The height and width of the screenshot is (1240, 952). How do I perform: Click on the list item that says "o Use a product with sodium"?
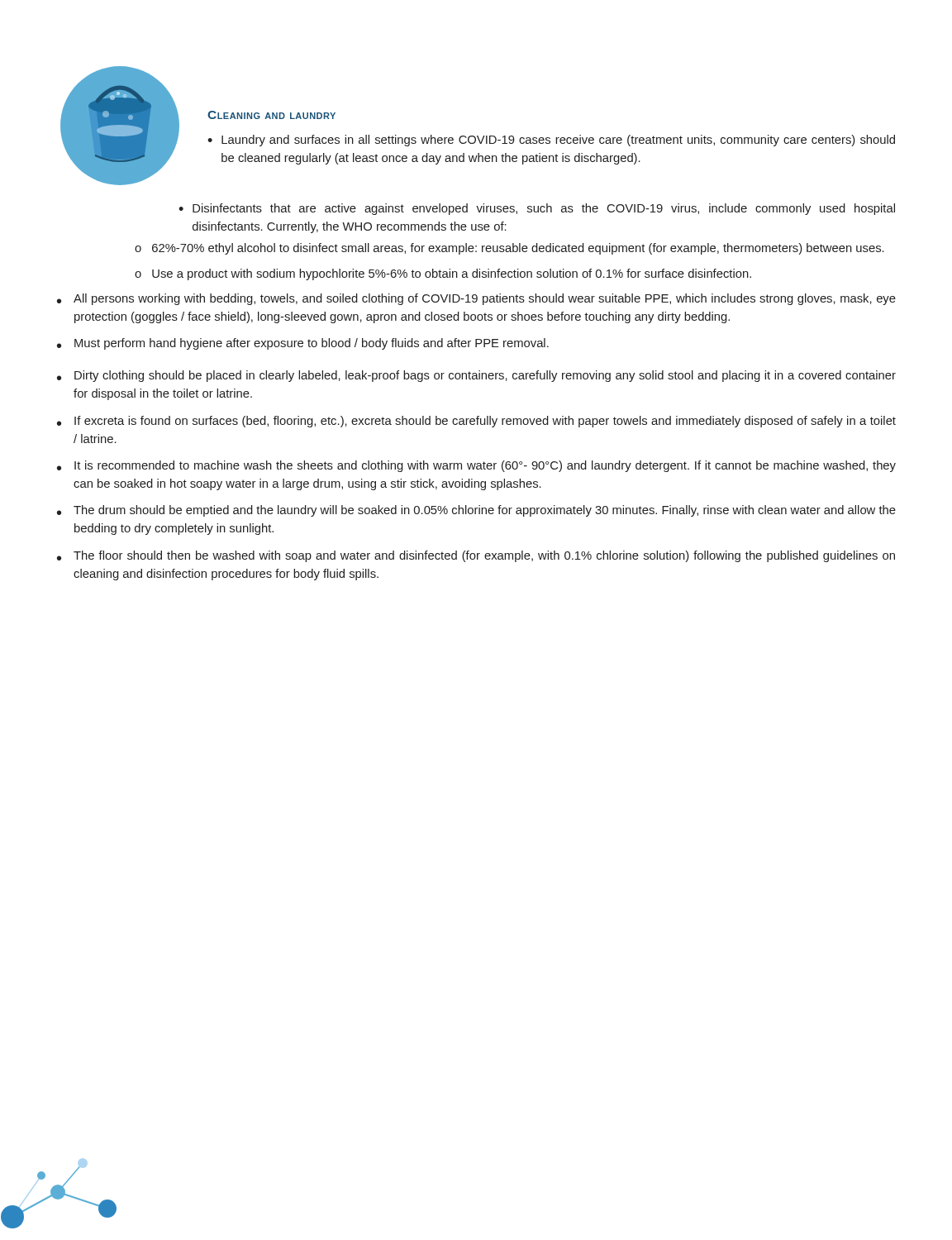pyautogui.click(x=443, y=273)
